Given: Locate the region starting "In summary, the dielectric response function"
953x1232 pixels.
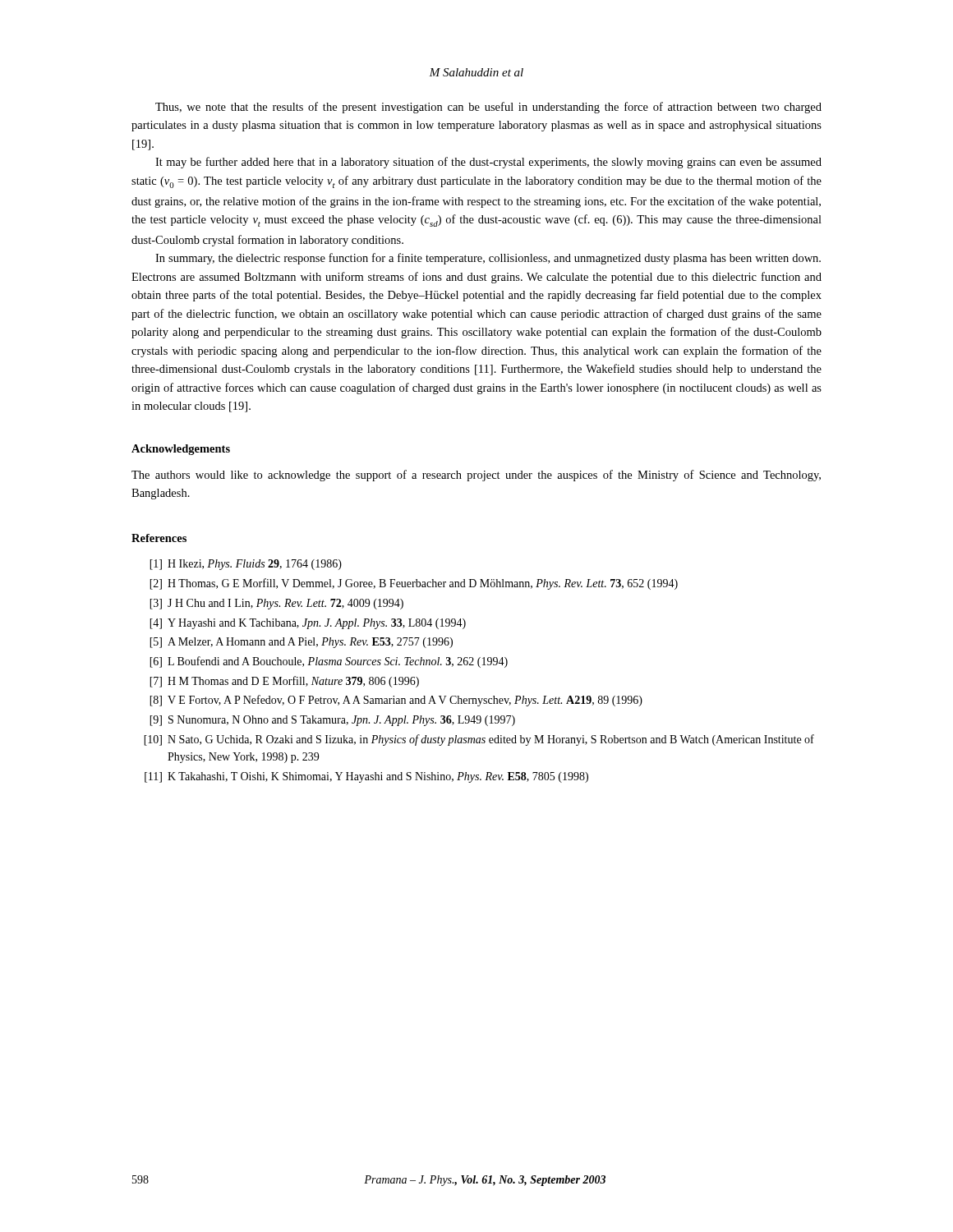Looking at the screenshot, I should click(476, 332).
